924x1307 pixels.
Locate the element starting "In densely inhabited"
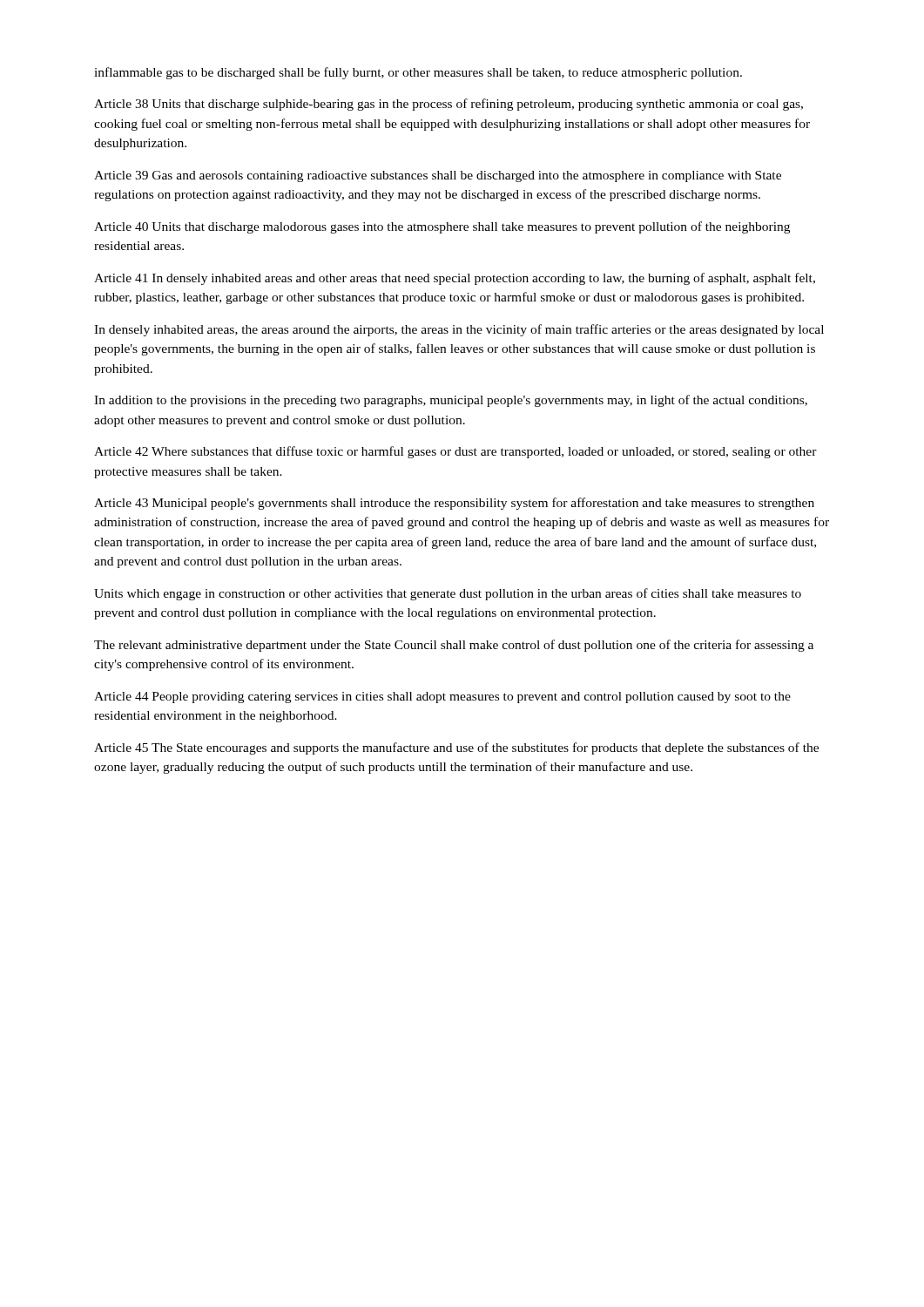tap(459, 348)
